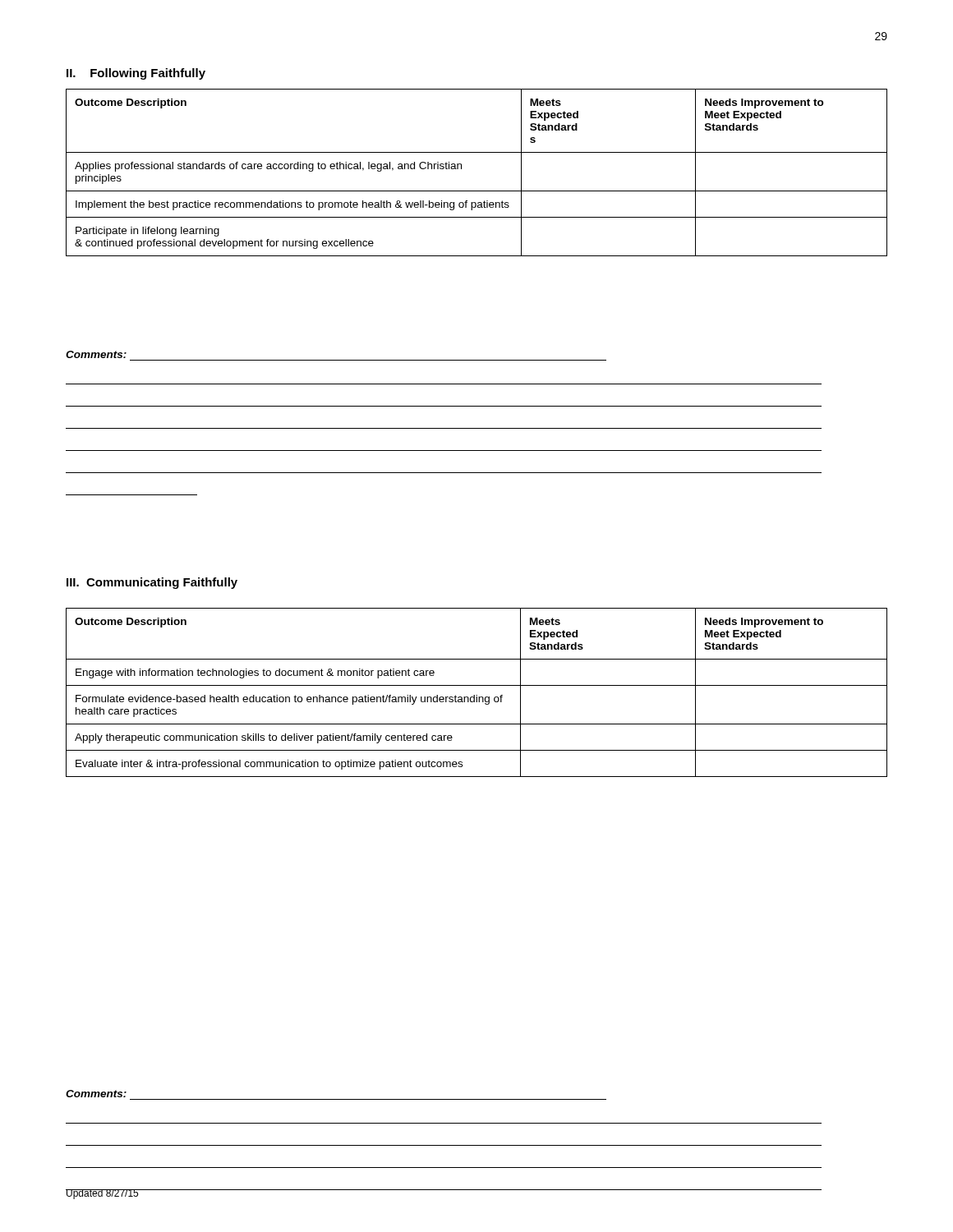Image resolution: width=953 pixels, height=1232 pixels.
Task: Find the table that mentions "Applies professional standards of"
Action: coord(476,172)
